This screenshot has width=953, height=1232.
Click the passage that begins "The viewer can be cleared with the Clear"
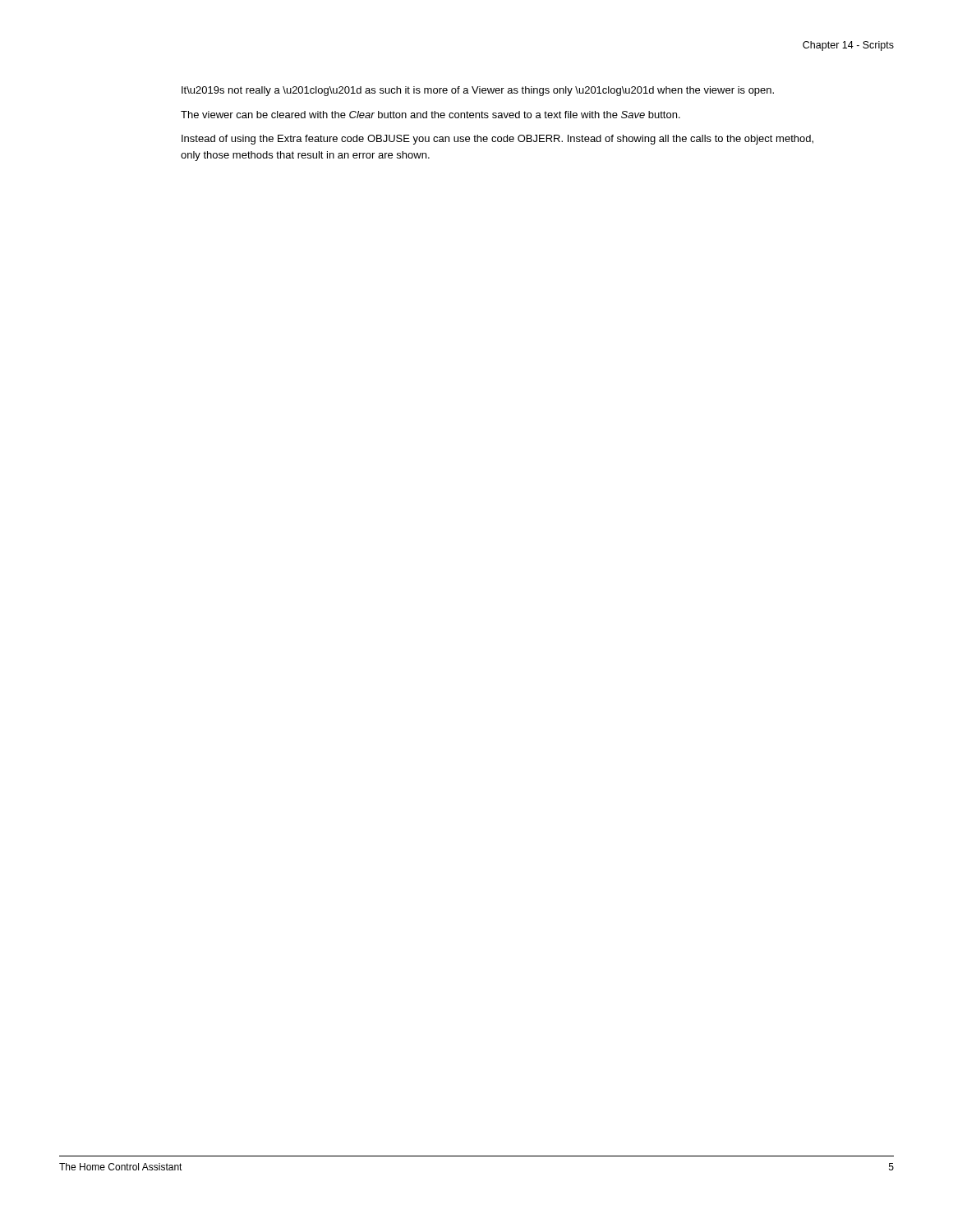coord(501,114)
